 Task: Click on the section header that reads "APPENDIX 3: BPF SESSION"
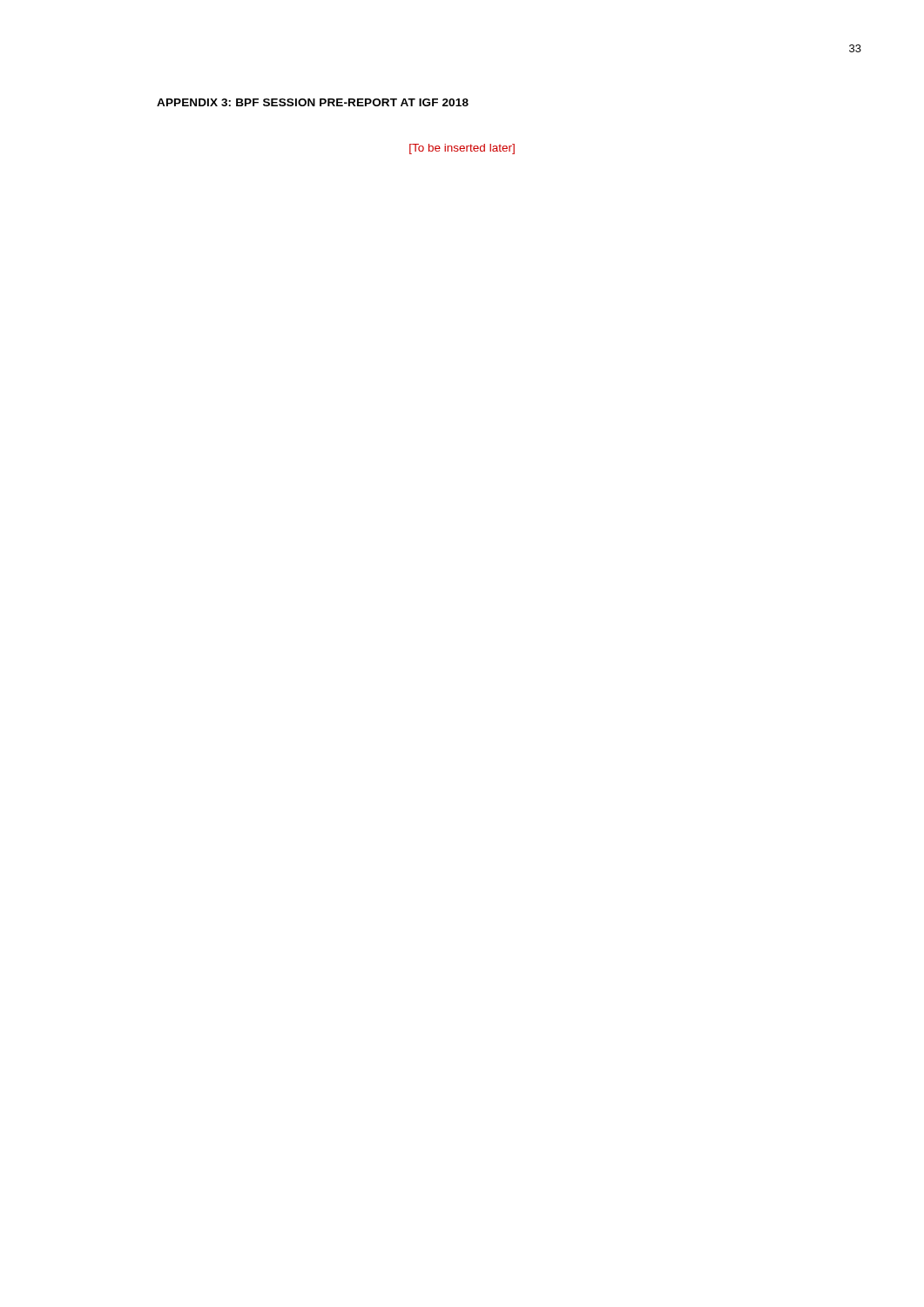tap(313, 102)
